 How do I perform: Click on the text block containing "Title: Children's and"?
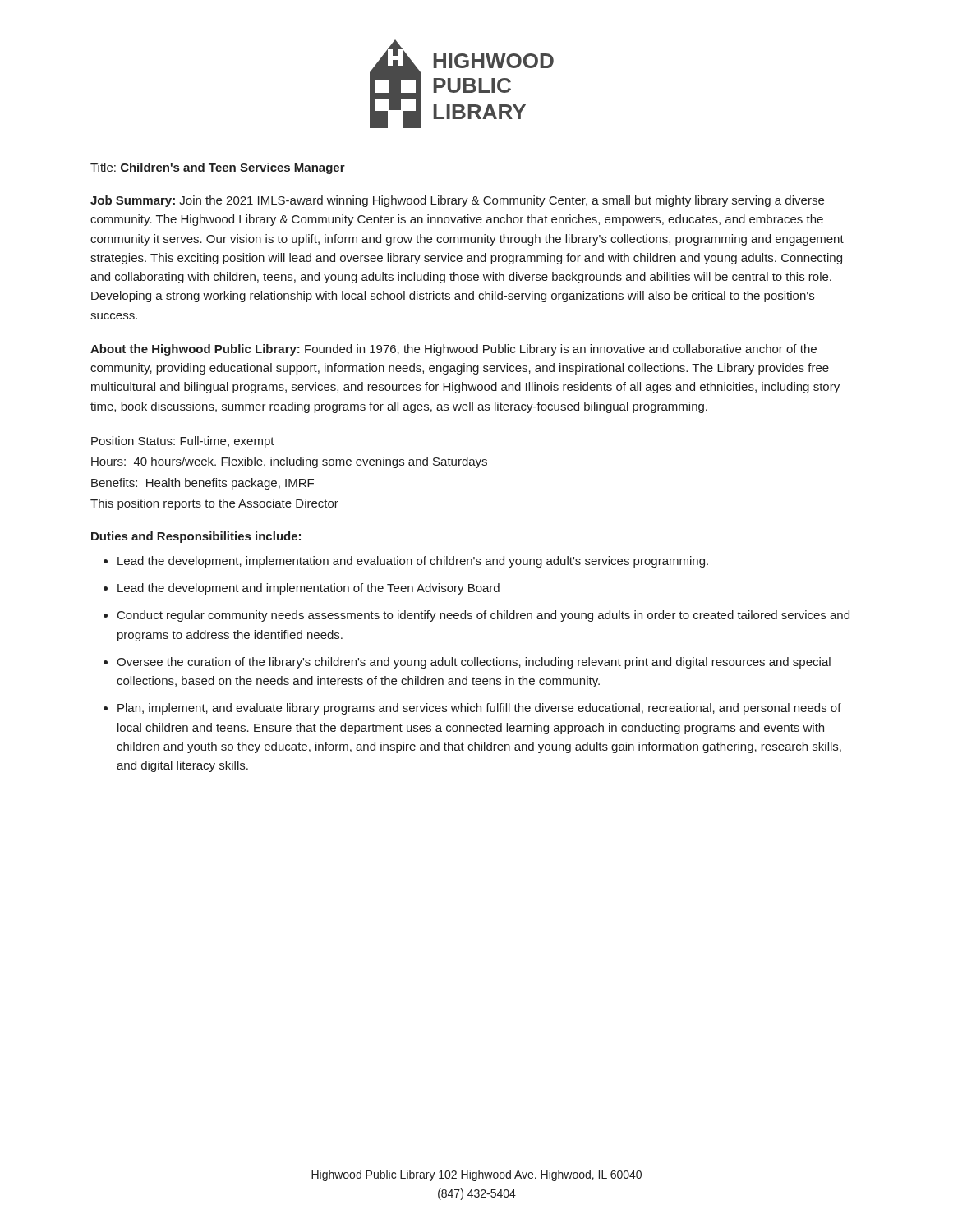click(x=218, y=167)
